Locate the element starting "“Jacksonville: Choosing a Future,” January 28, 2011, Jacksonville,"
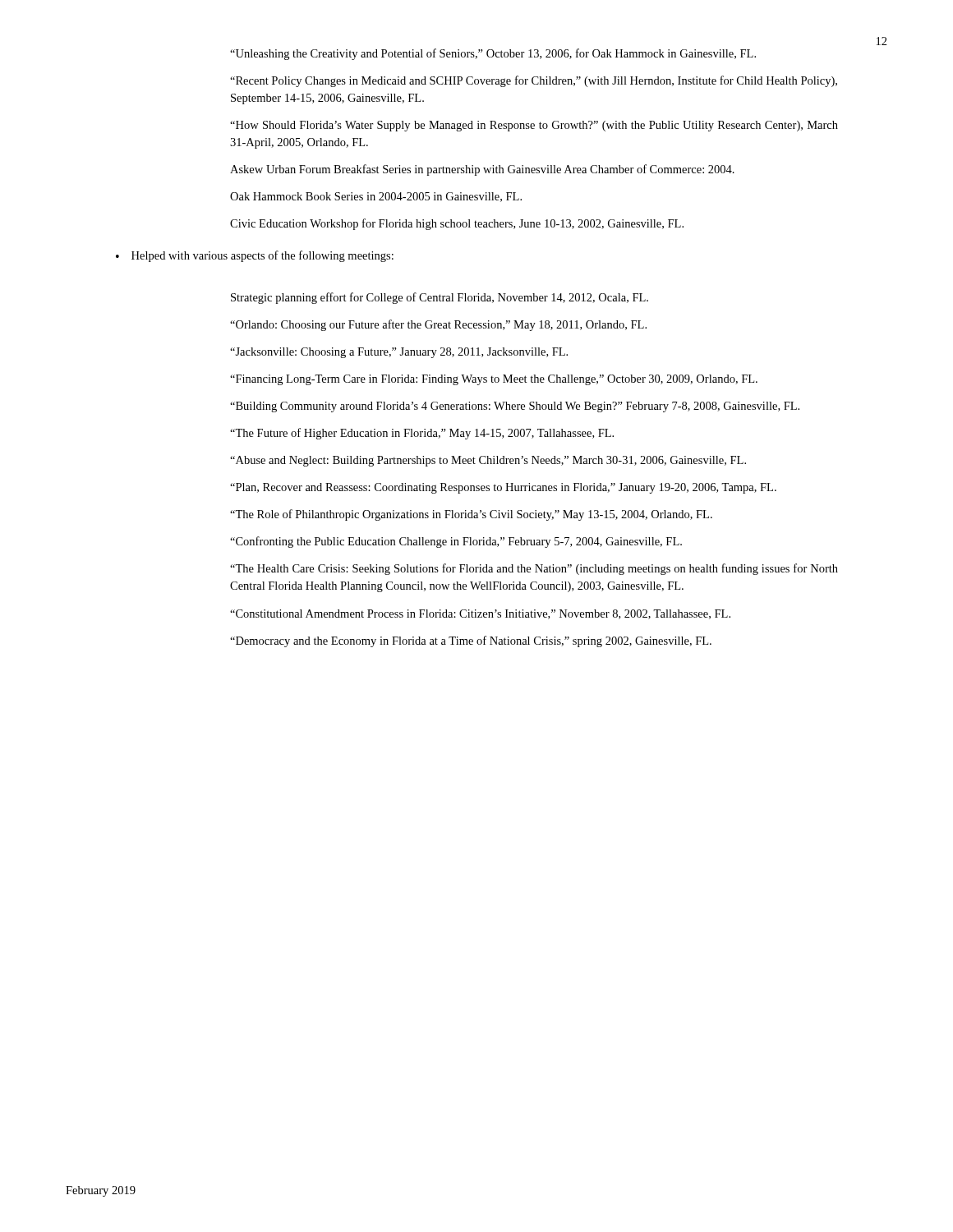The width and height of the screenshot is (953, 1232). coord(534,352)
